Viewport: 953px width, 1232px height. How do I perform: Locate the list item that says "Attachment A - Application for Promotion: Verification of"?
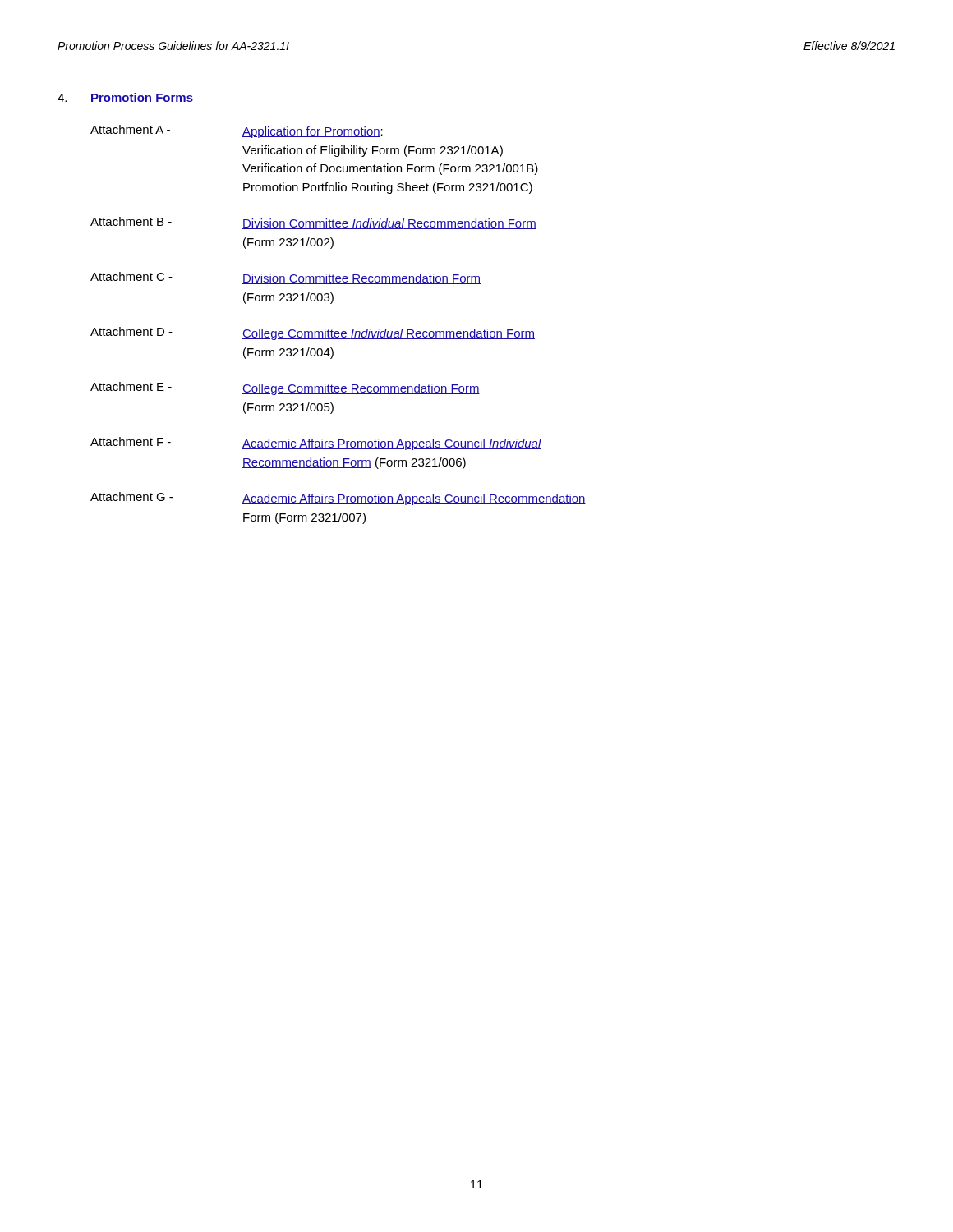(x=493, y=159)
